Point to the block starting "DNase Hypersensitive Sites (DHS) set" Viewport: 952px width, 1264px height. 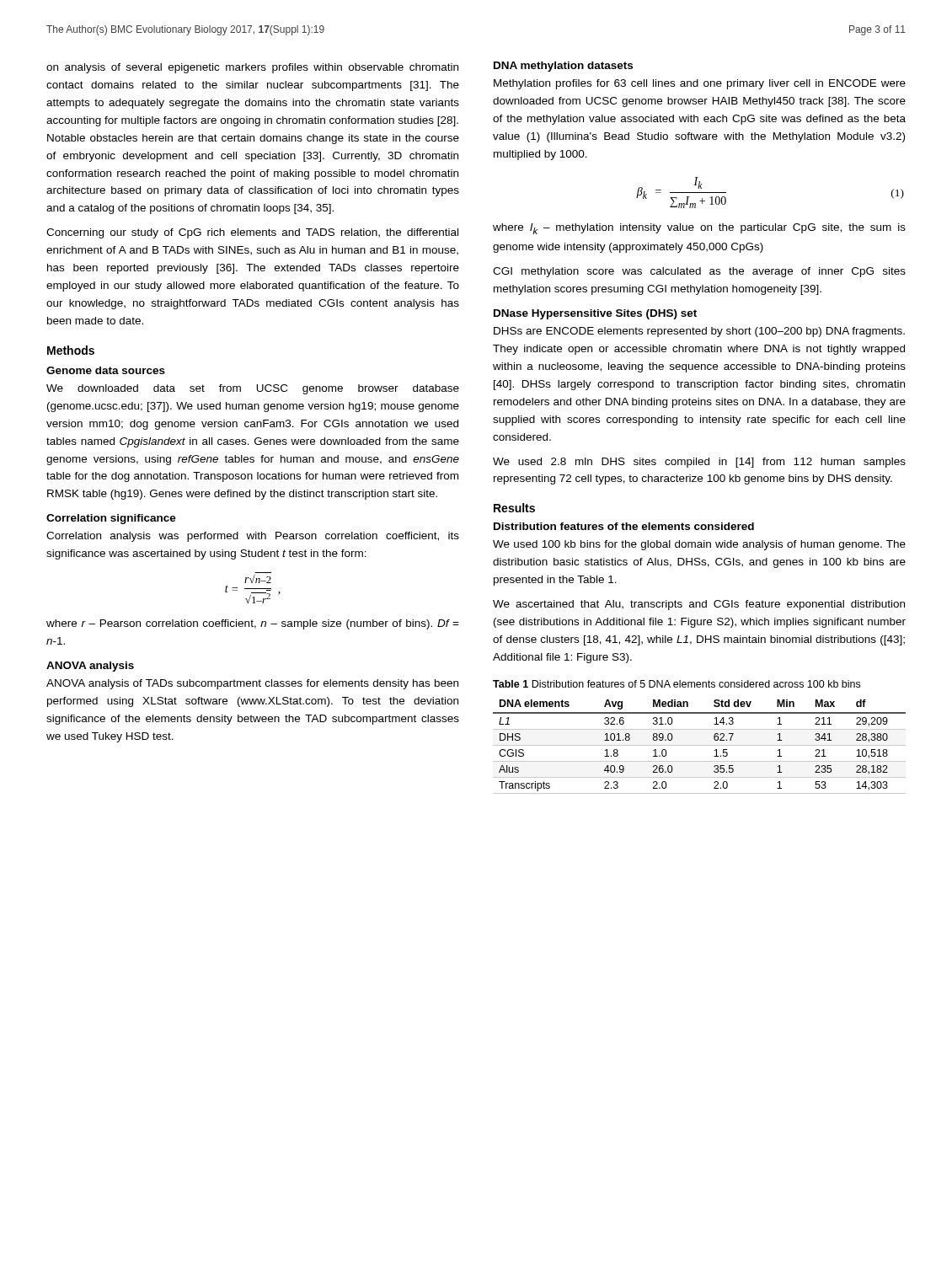595,313
